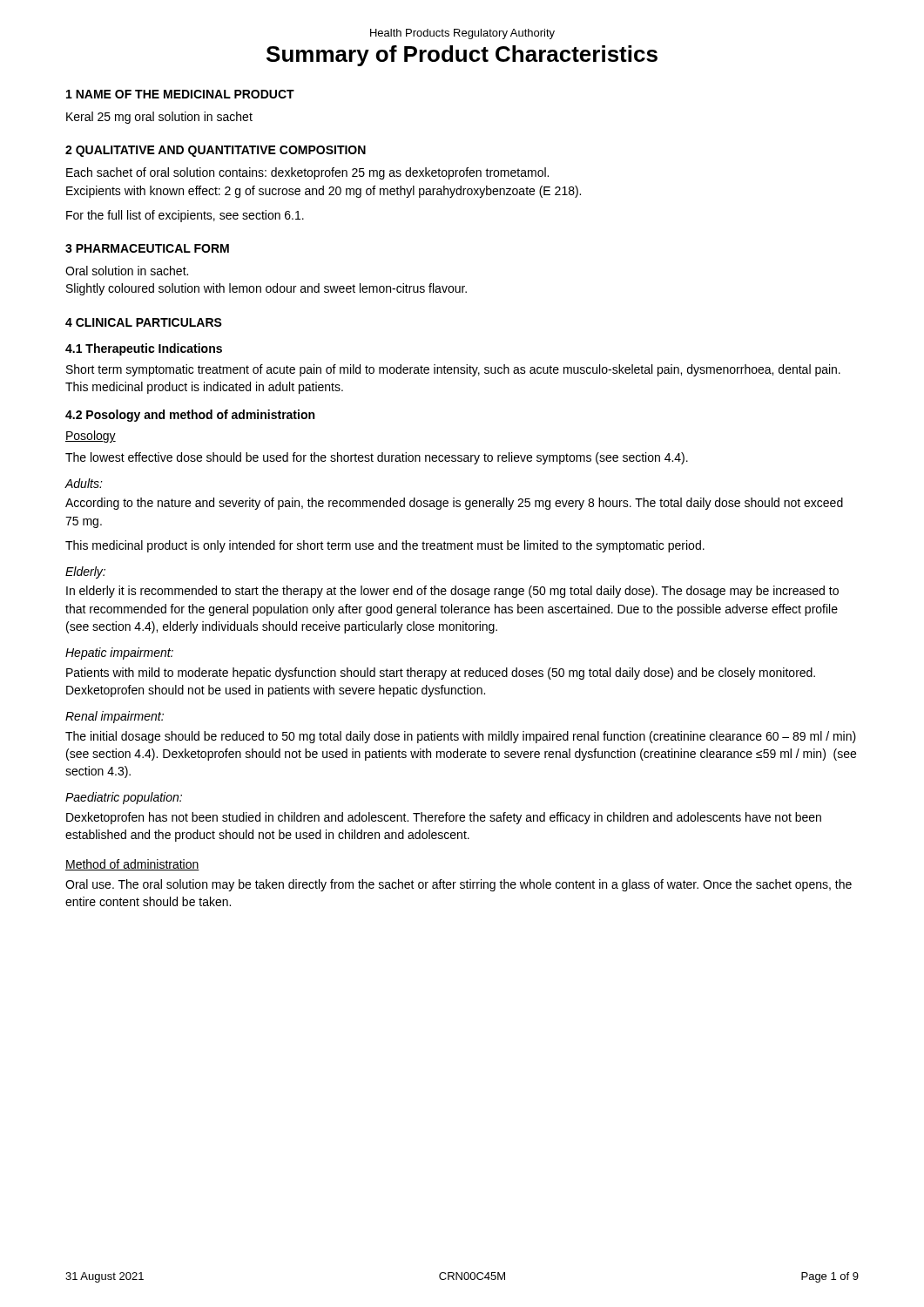This screenshot has height=1307, width=924.
Task: Click on the block starting "The lowest effective dose should be used for"
Action: click(377, 457)
